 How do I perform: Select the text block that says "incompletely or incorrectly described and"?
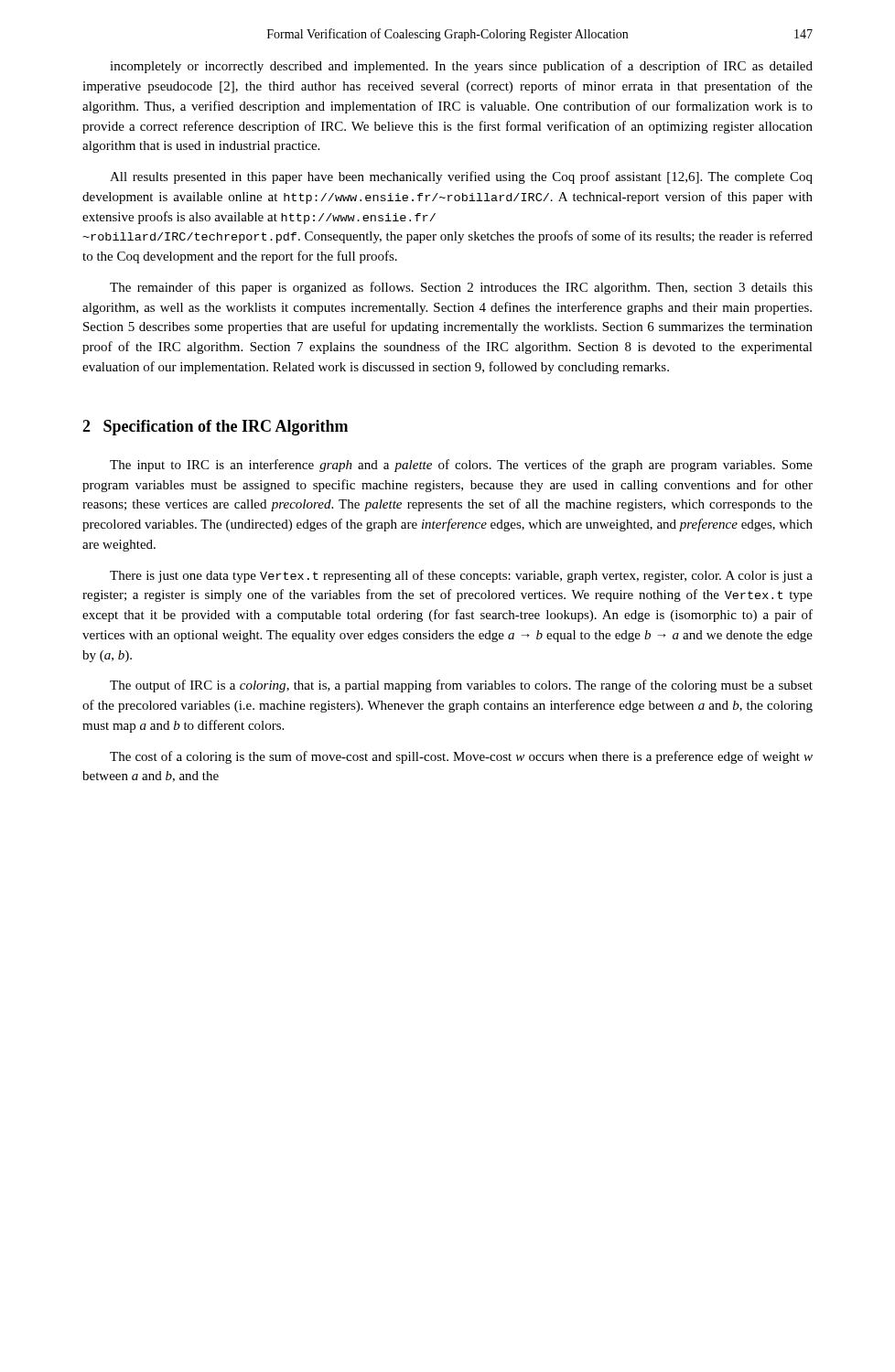point(448,107)
